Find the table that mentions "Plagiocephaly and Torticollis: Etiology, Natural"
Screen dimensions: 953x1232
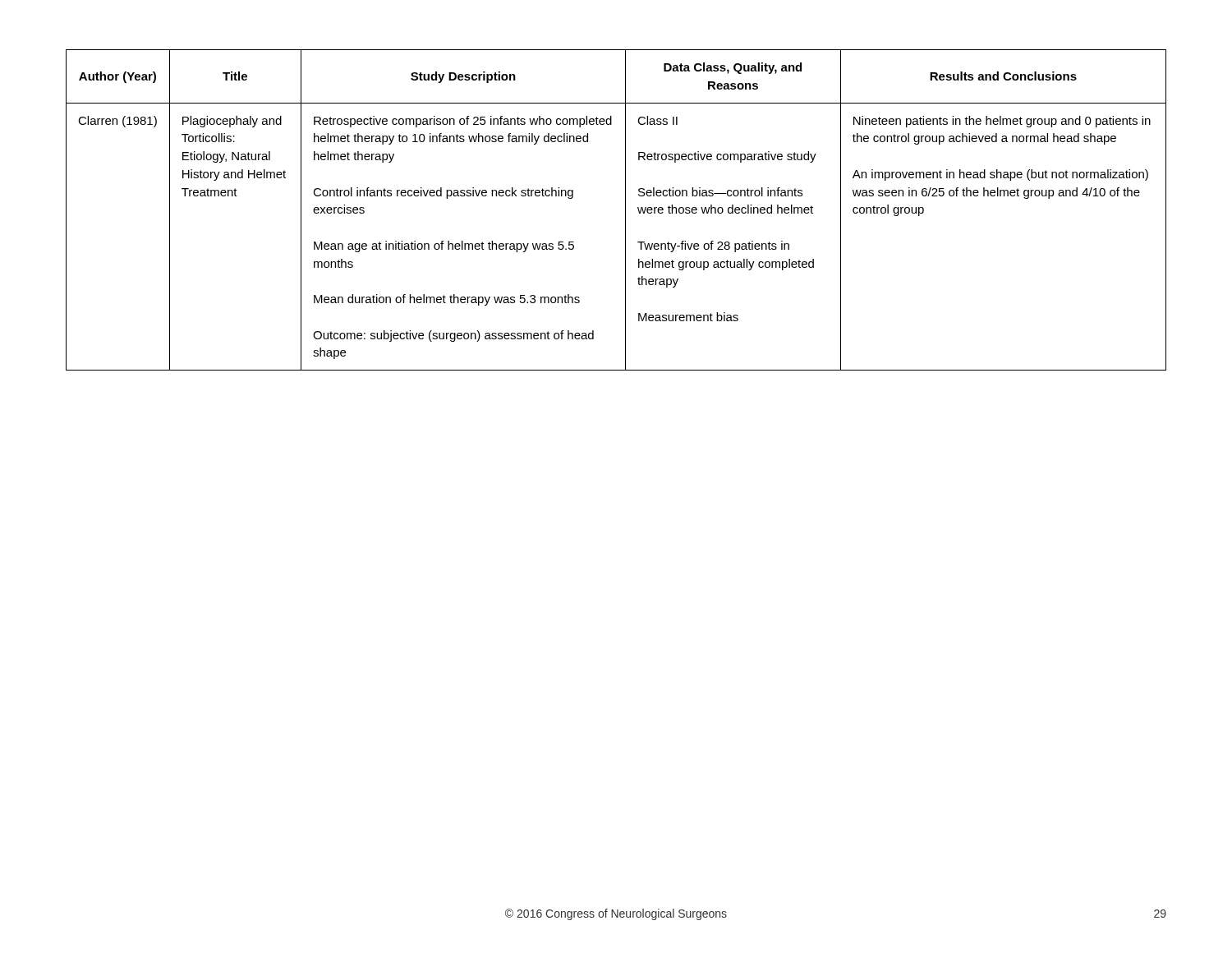click(616, 210)
